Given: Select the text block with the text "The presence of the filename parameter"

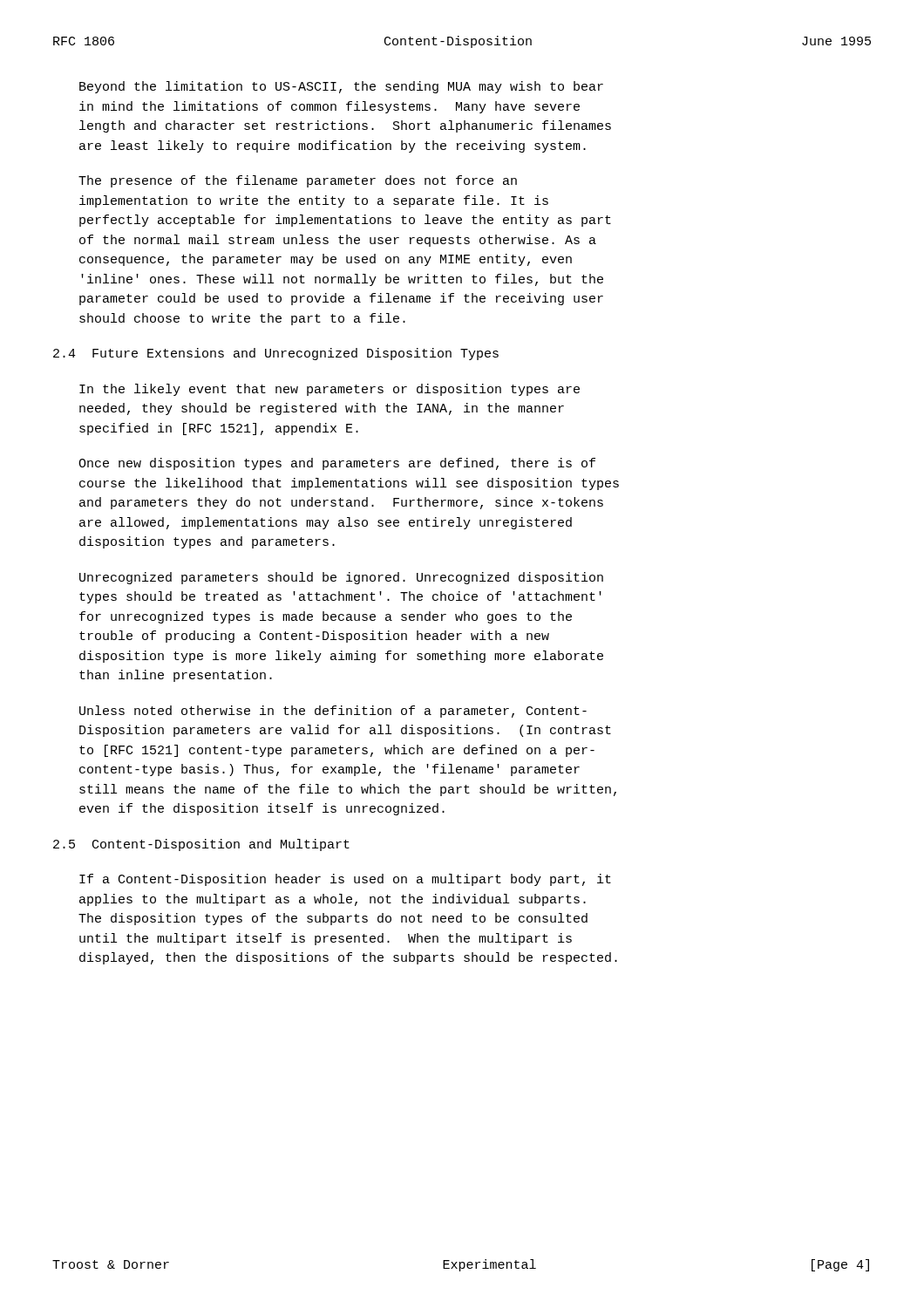Looking at the screenshot, I should pos(345,250).
